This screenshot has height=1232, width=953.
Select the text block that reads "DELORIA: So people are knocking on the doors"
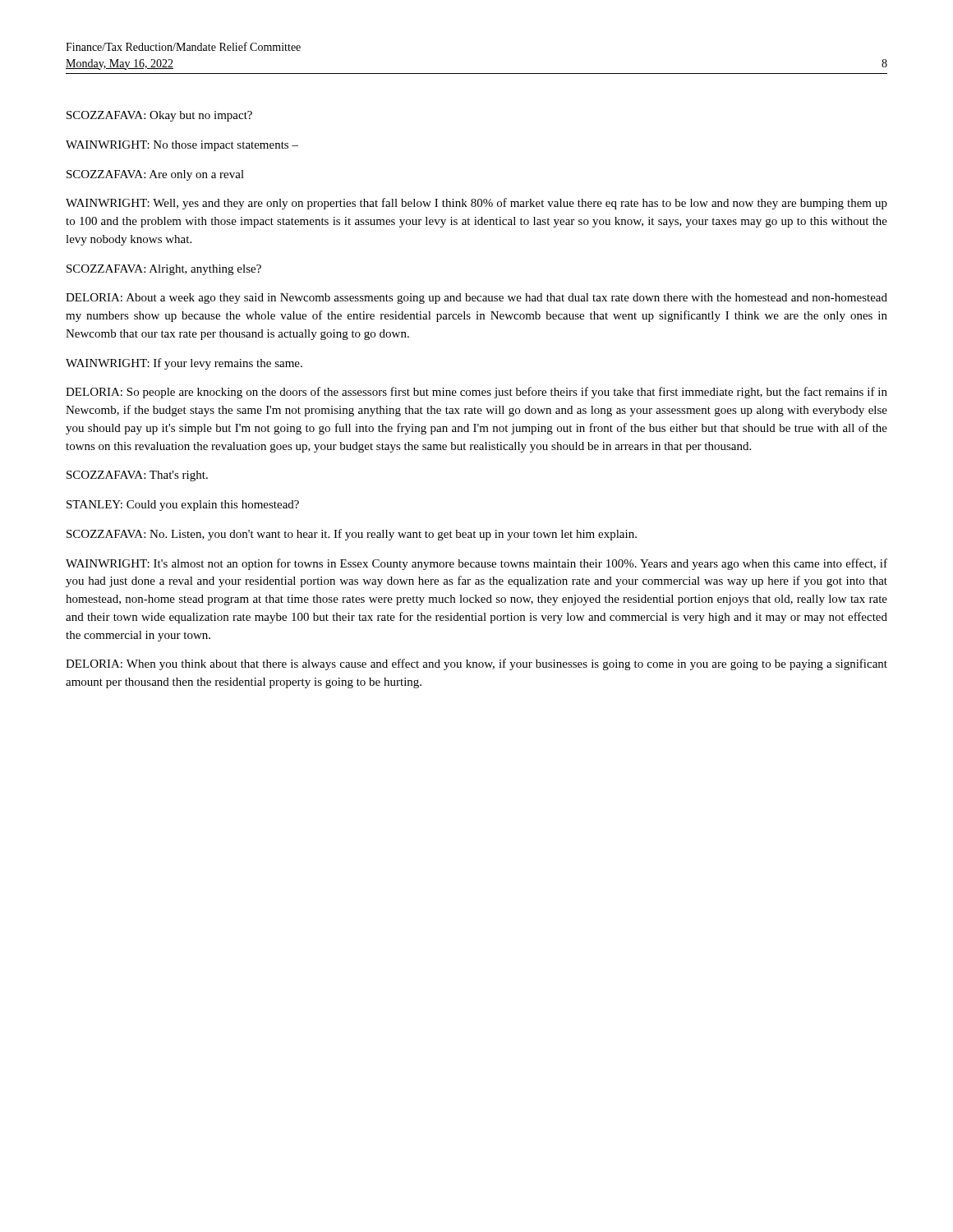(476, 419)
